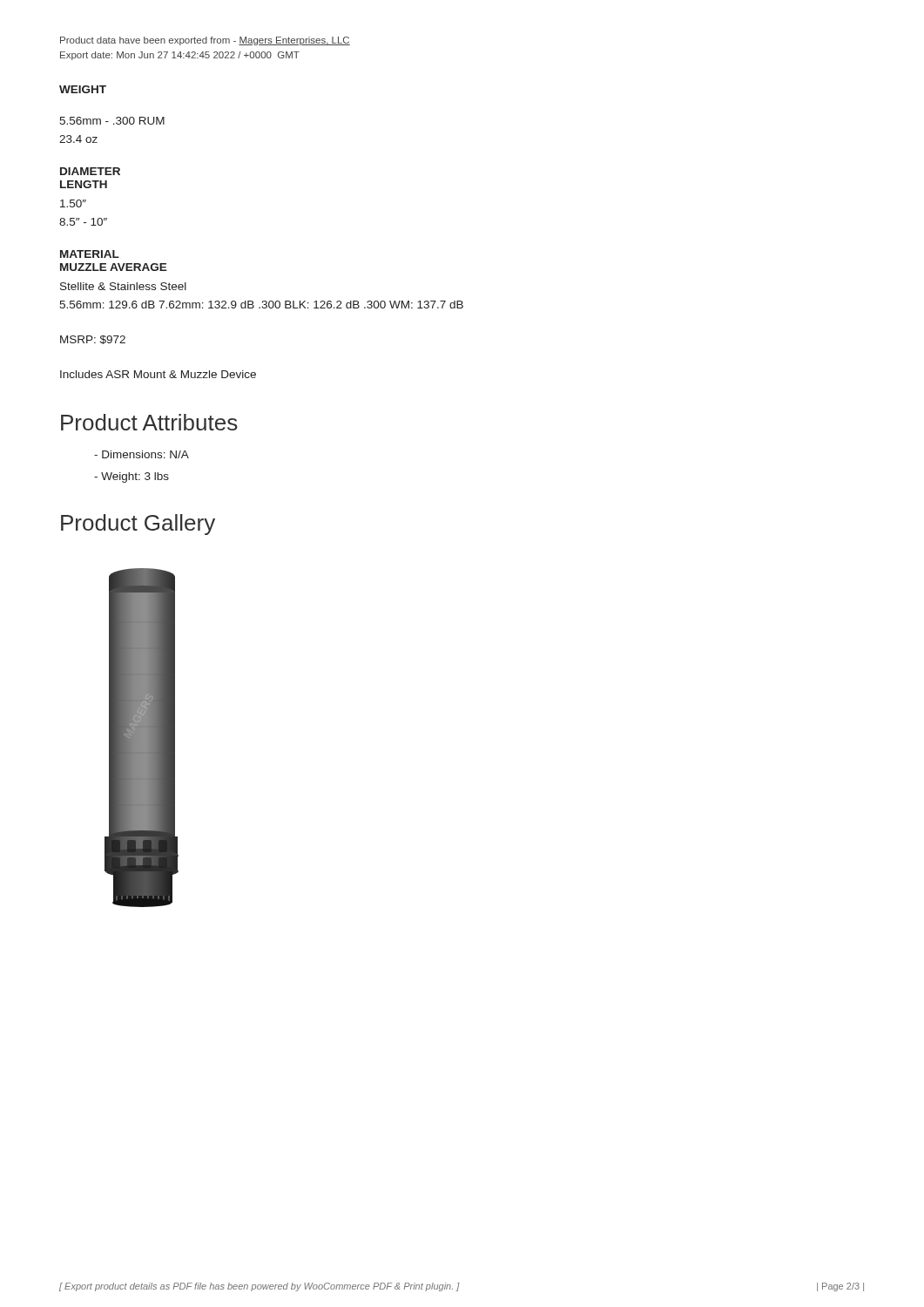Point to "Weight: 3 lbs"
924x1307 pixels.
(132, 476)
